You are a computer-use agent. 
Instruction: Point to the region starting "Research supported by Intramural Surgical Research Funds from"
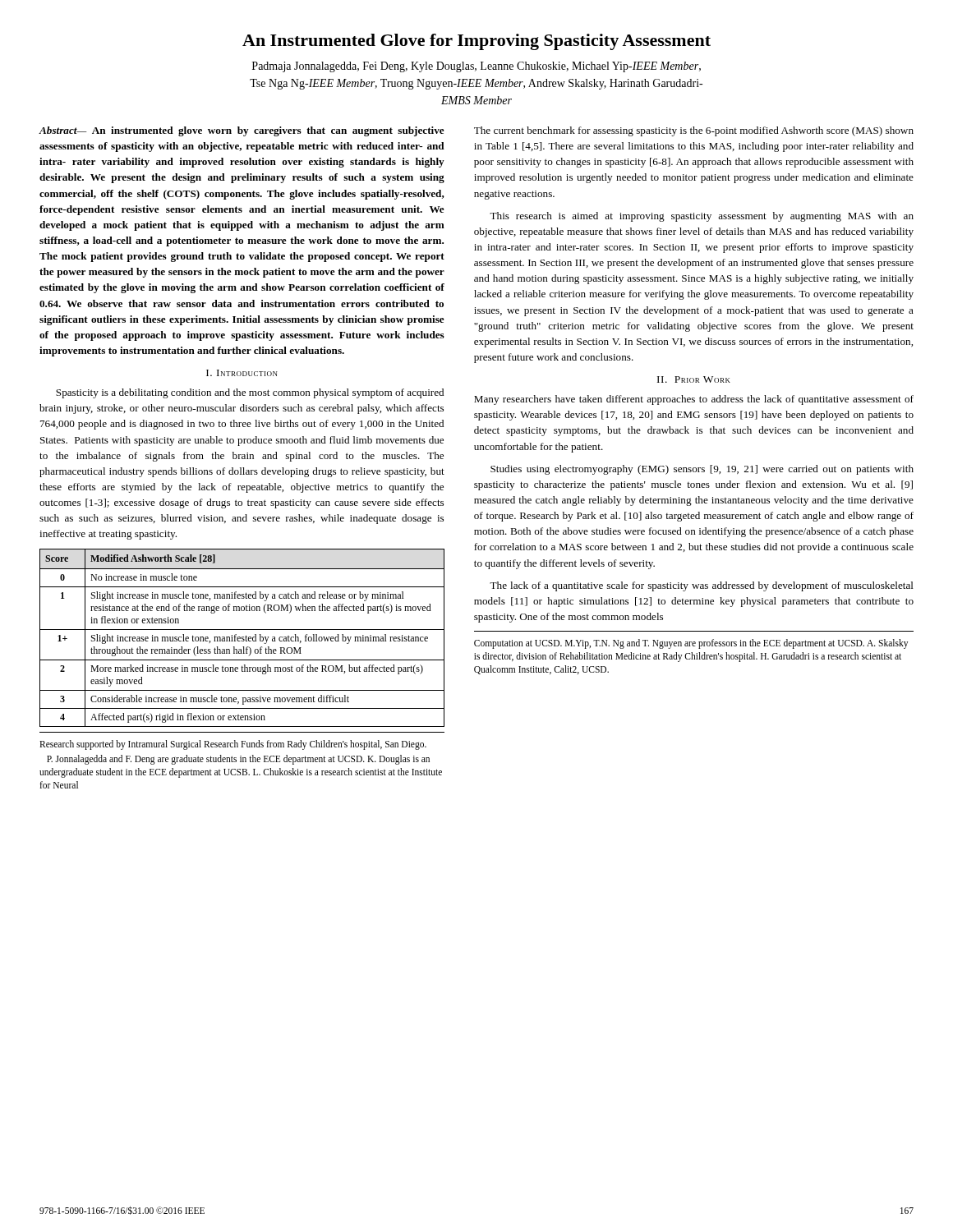242,764
